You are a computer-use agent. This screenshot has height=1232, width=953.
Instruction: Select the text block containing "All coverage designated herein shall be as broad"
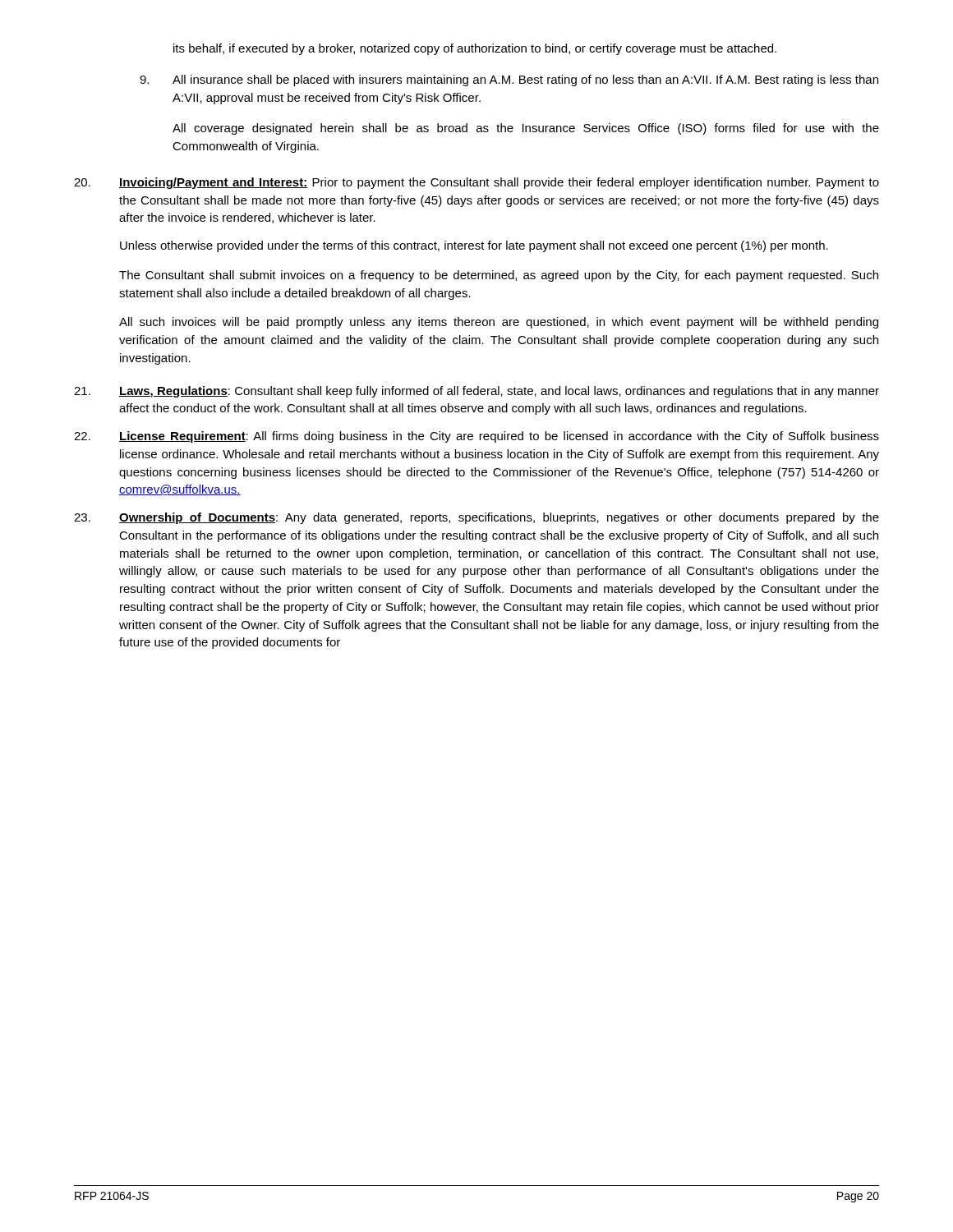click(526, 137)
